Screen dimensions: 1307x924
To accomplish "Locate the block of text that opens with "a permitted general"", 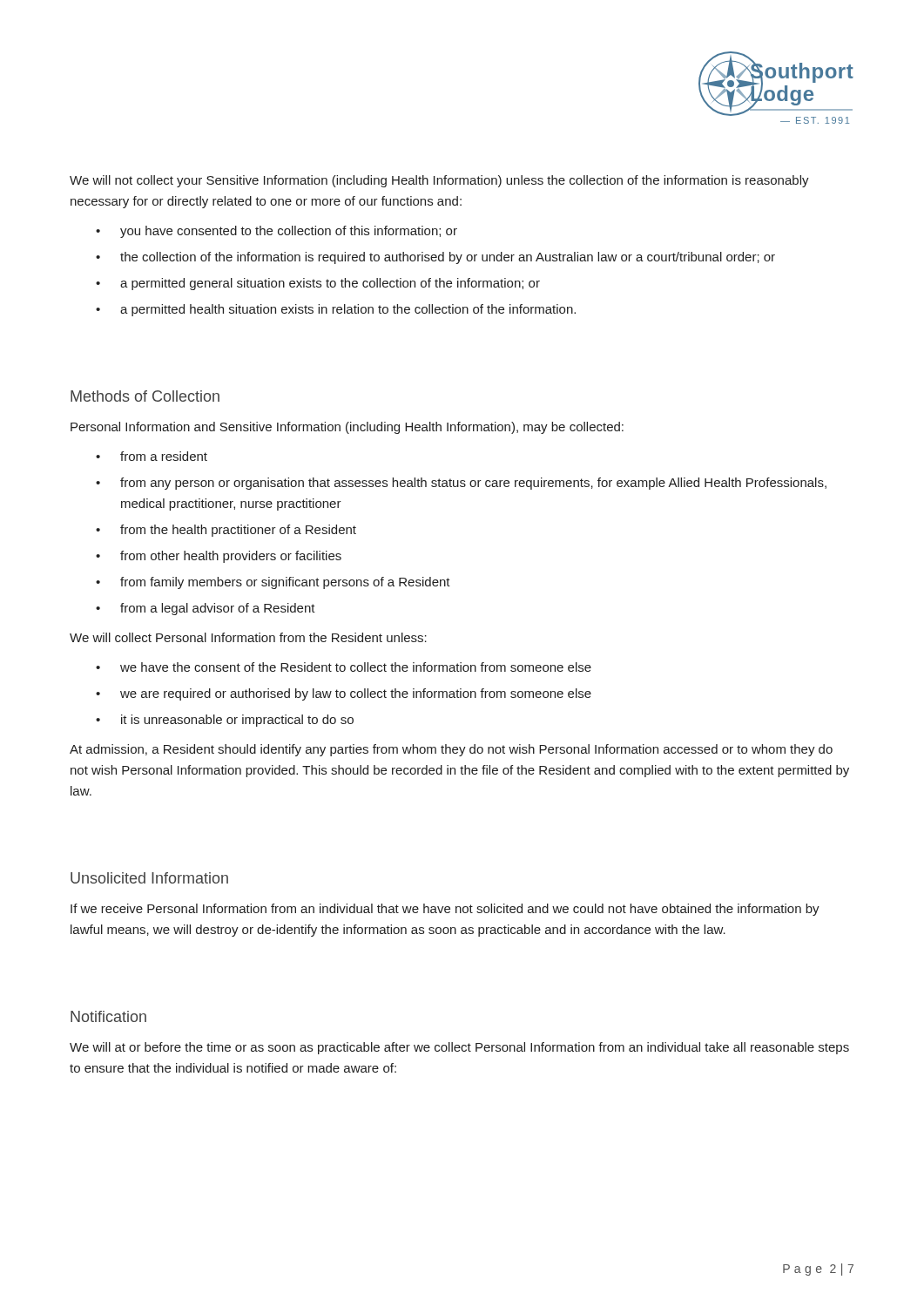I will click(330, 283).
